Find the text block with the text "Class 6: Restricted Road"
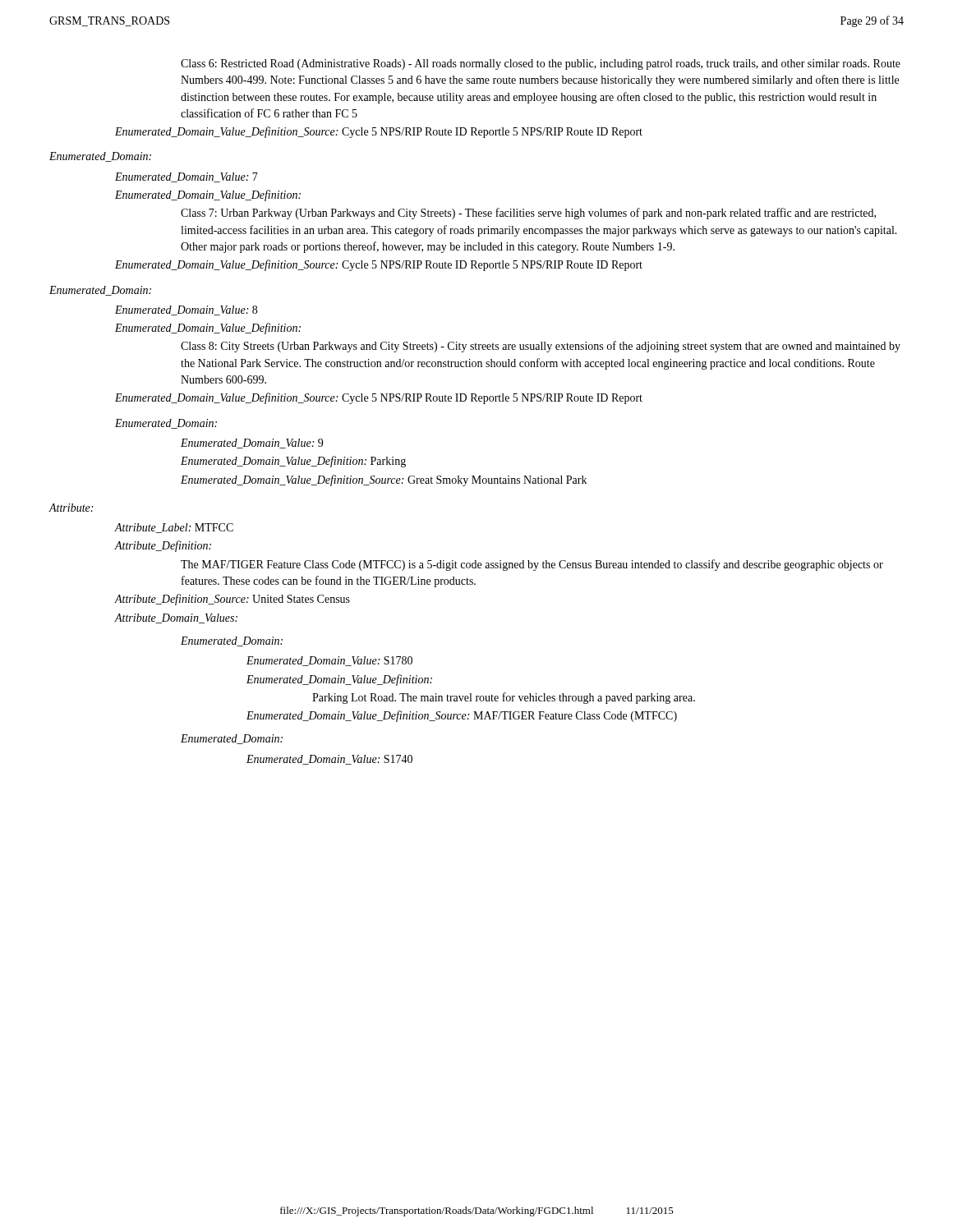 [x=542, y=89]
